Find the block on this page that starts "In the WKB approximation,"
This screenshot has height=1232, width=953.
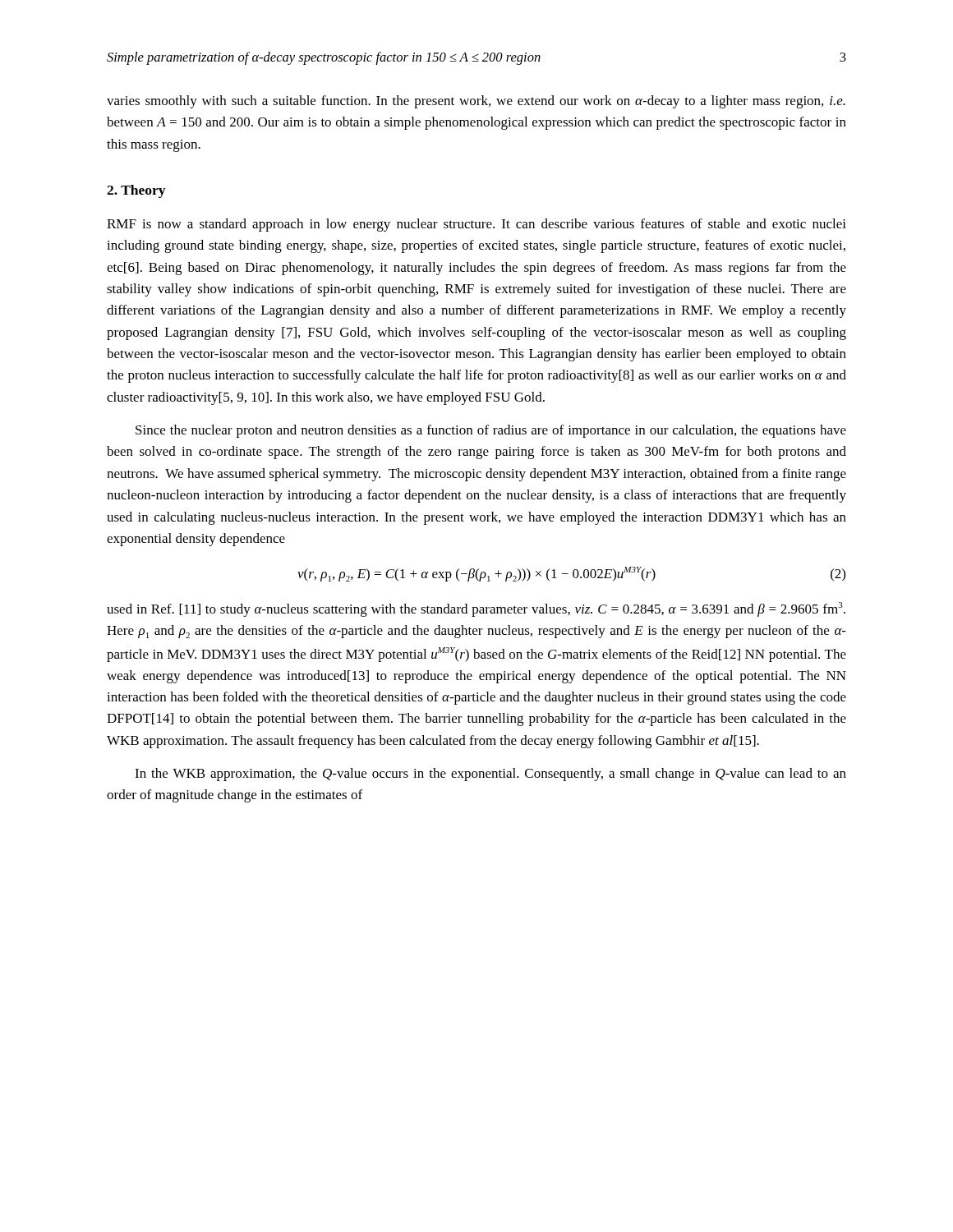tap(476, 784)
